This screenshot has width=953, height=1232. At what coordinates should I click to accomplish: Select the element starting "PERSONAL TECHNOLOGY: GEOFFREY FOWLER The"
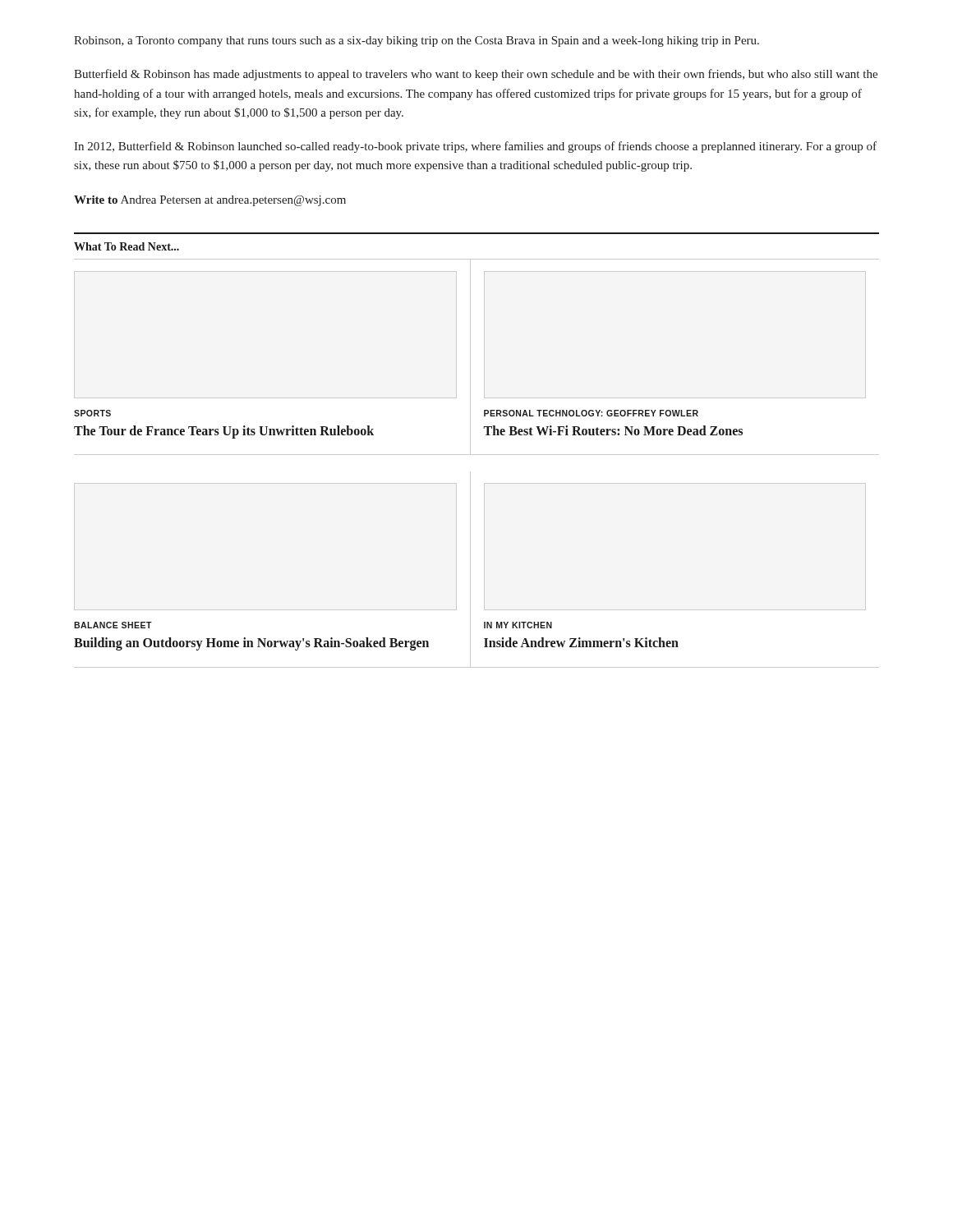[675, 424]
